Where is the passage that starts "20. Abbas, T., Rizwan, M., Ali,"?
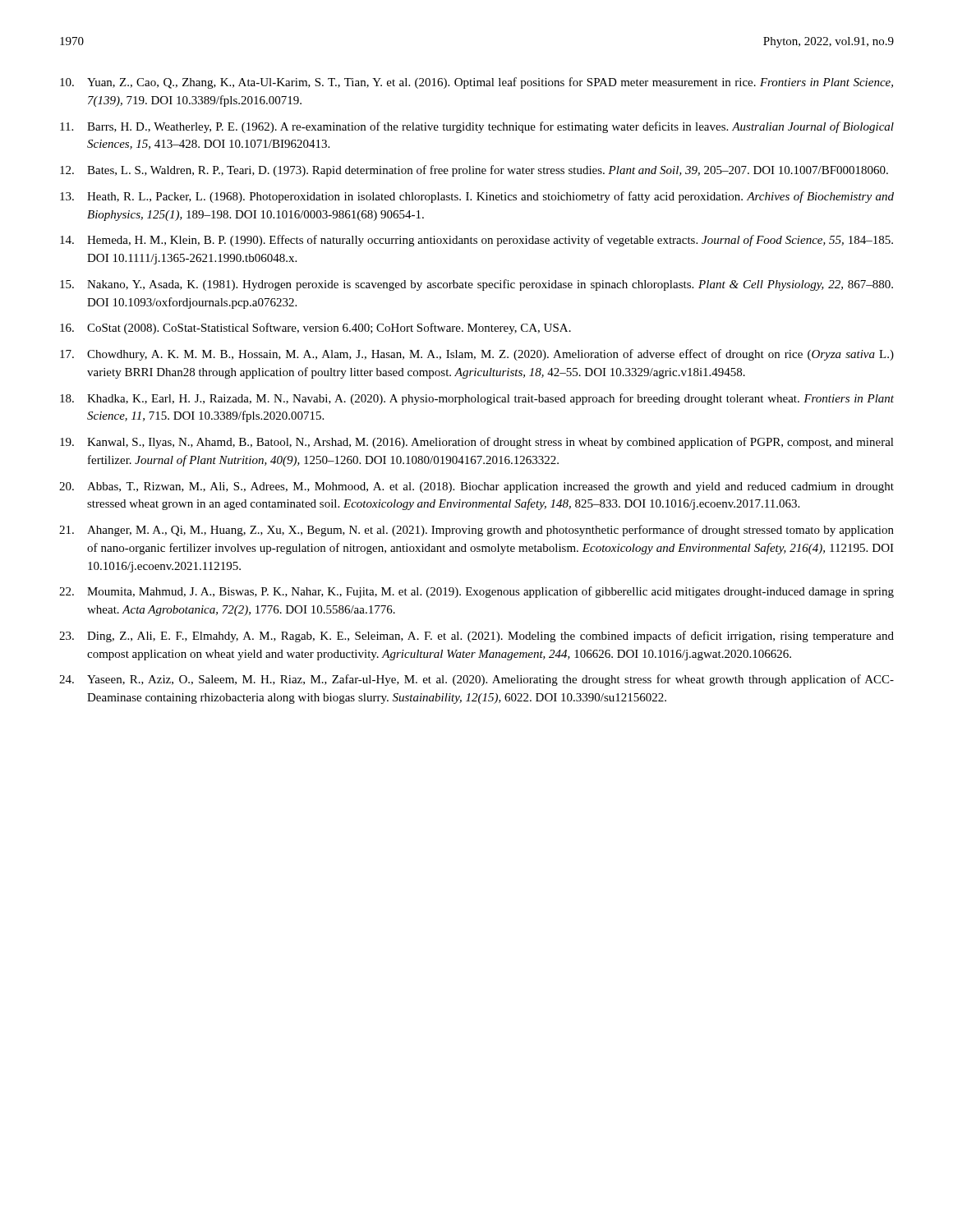The height and width of the screenshot is (1232, 953). [x=476, y=496]
